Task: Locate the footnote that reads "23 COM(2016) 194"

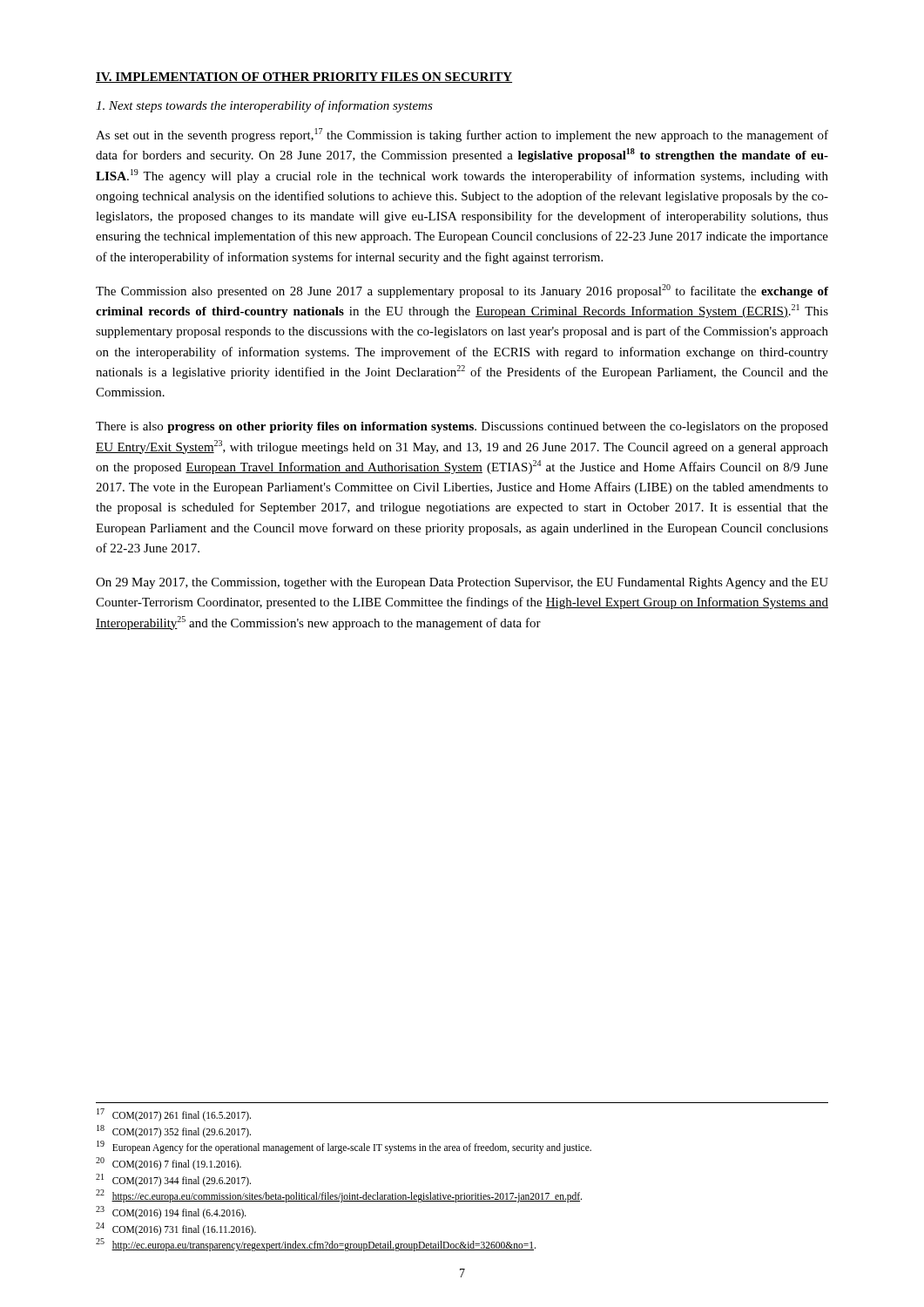Action: [171, 1212]
